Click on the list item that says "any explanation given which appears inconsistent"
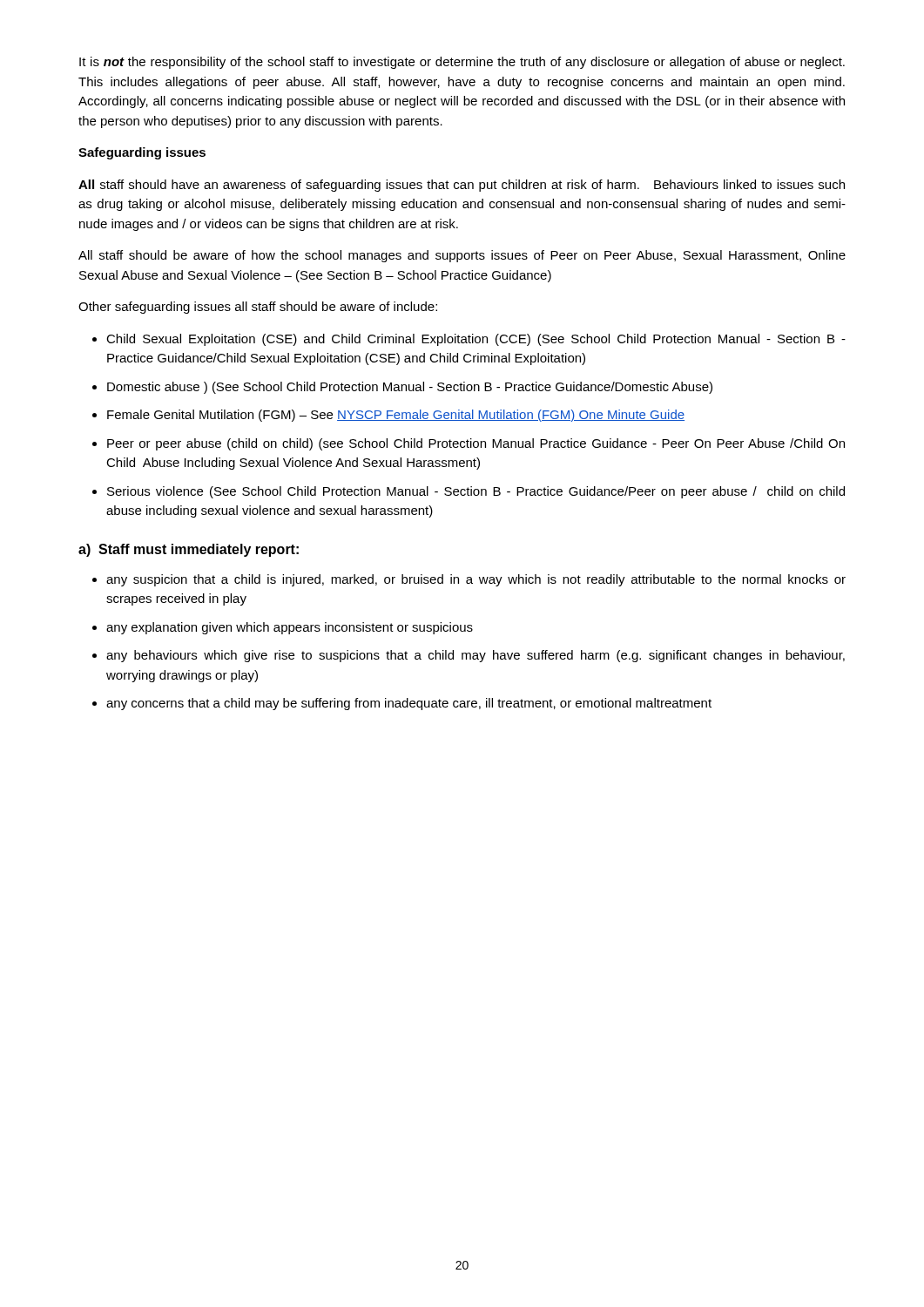924x1307 pixels. click(x=290, y=627)
